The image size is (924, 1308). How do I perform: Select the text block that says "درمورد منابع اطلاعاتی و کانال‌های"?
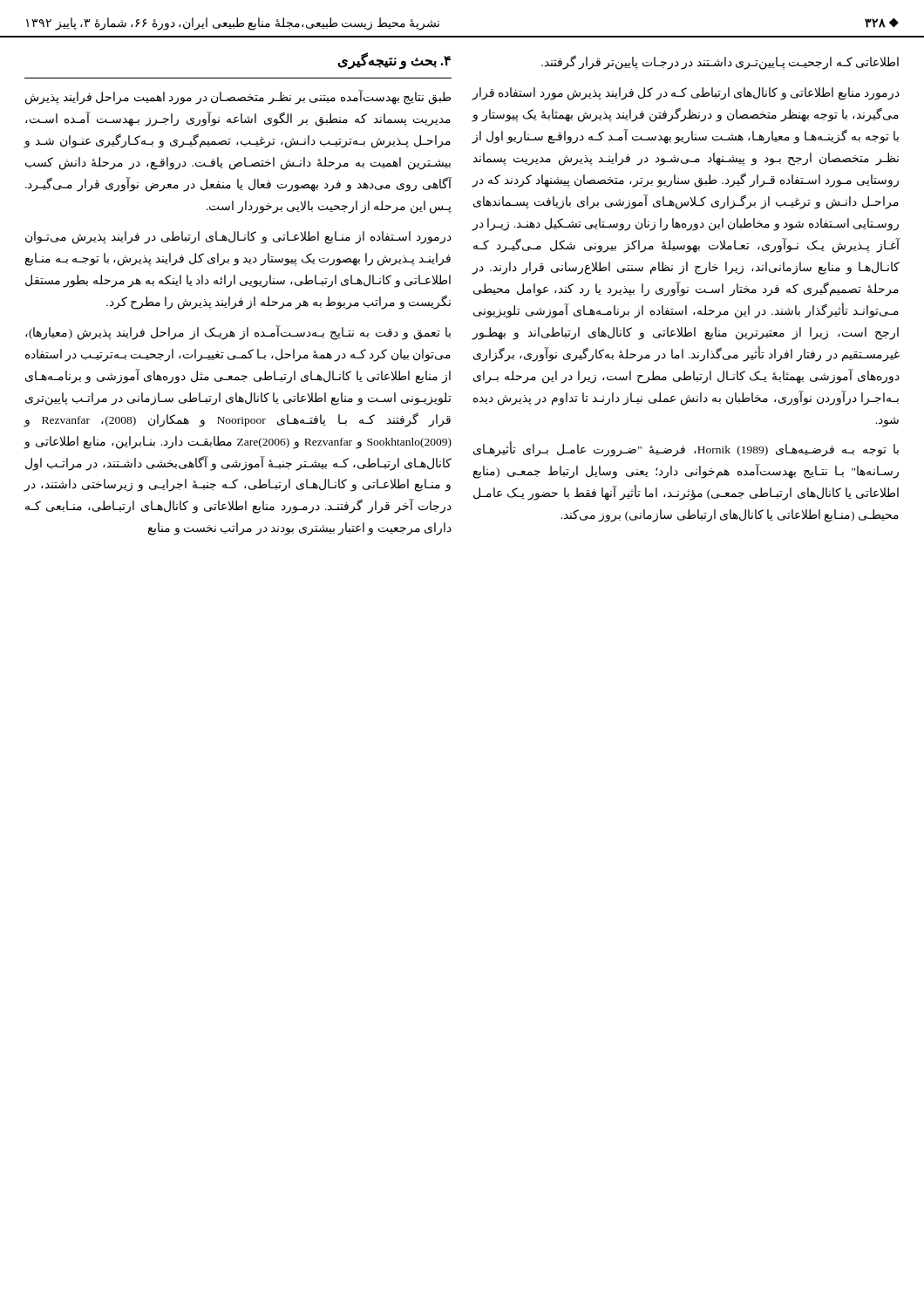[x=686, y=256]
